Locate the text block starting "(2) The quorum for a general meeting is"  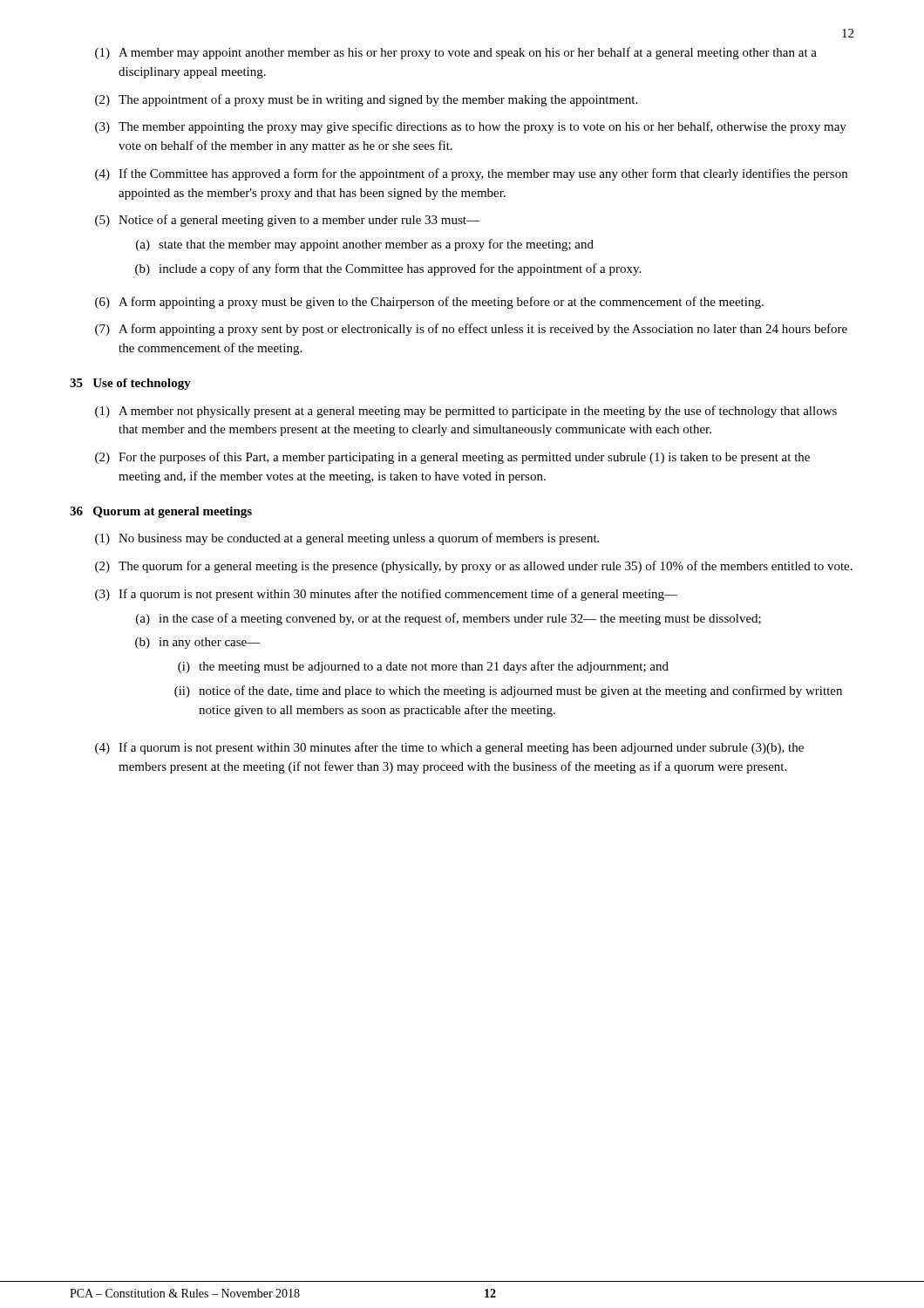(x=462, y=567)
